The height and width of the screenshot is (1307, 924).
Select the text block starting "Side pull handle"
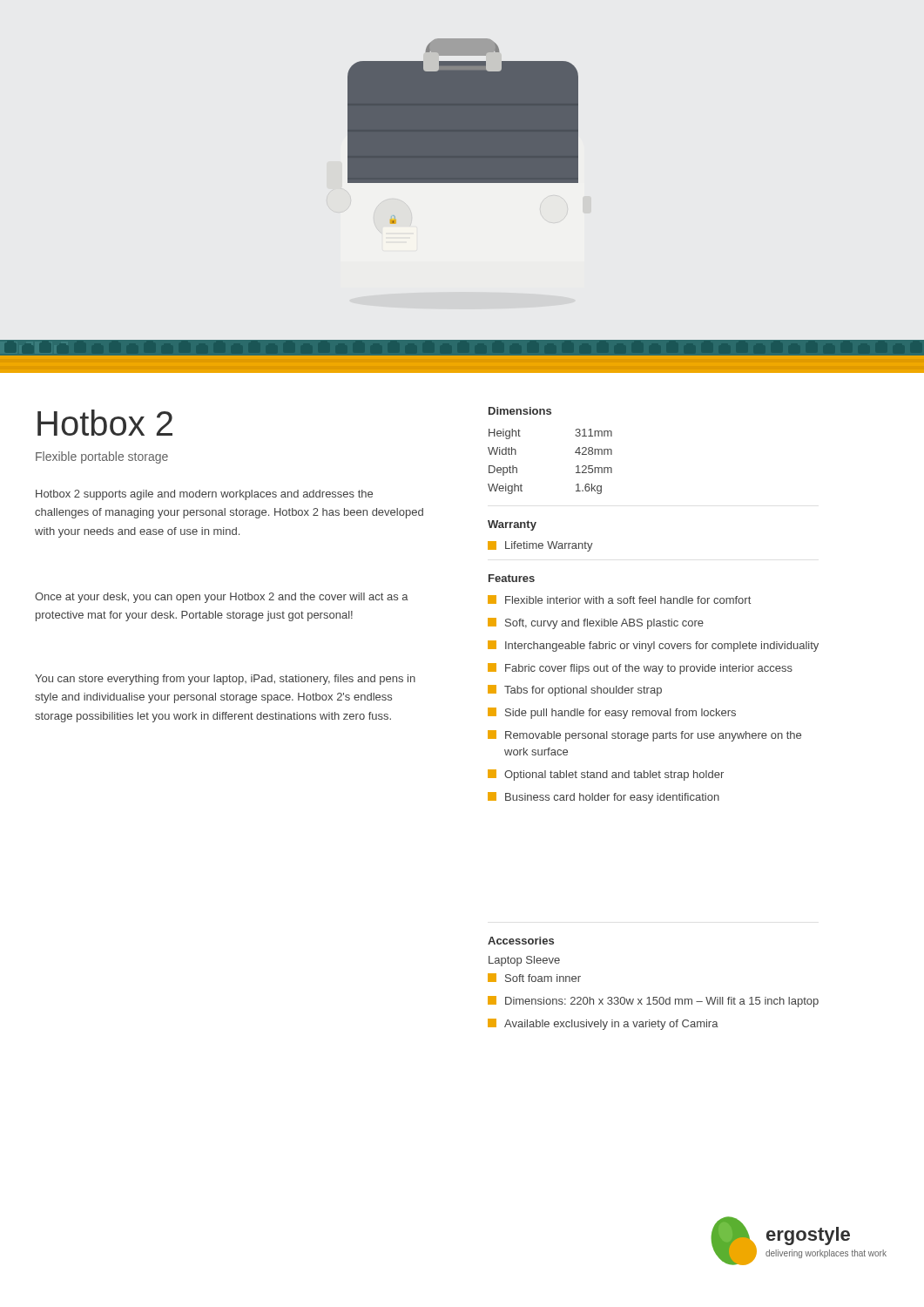pos(612,712)
